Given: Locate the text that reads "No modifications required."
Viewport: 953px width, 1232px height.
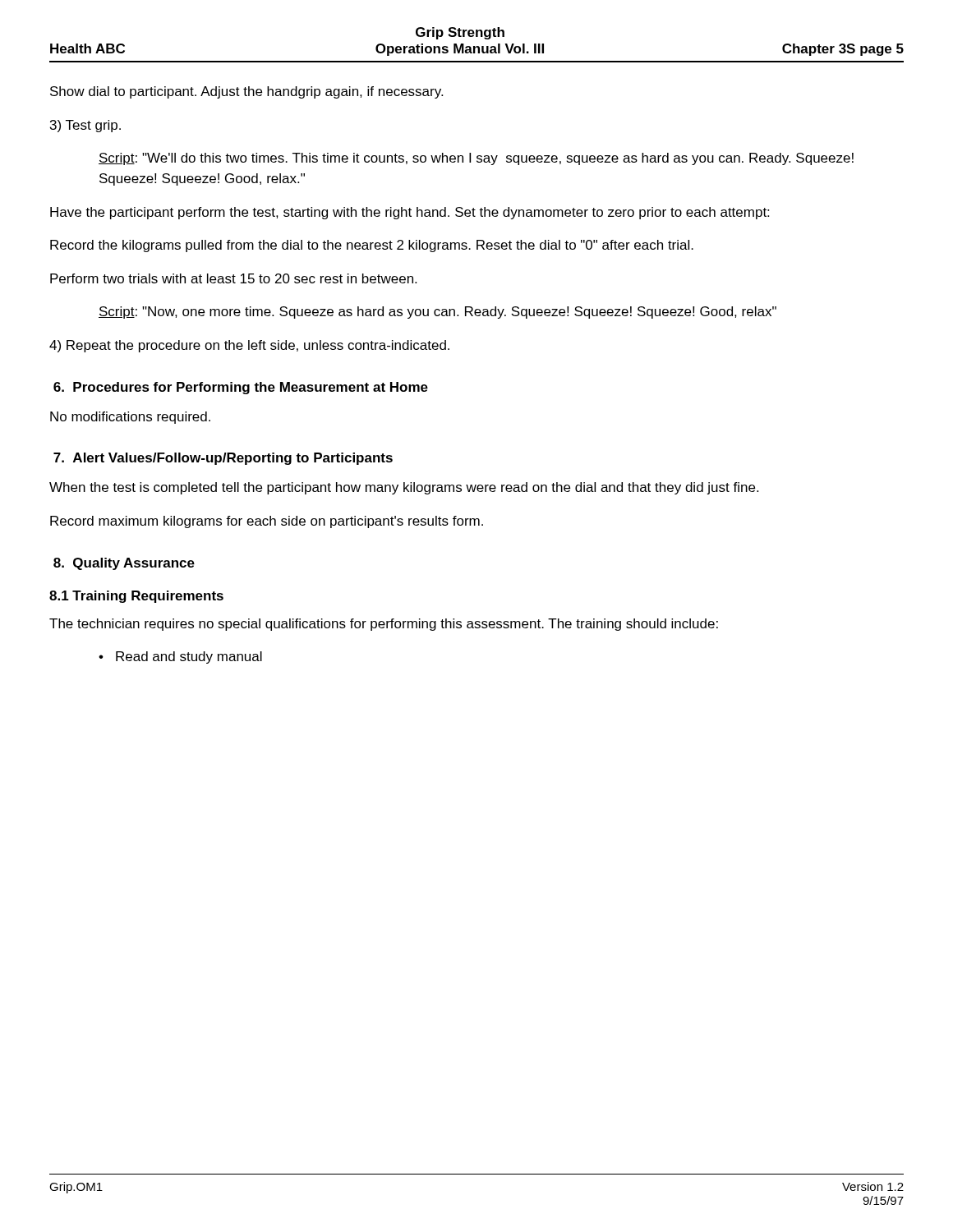Looking at the screenshot, I should click(x=130, y=417).
